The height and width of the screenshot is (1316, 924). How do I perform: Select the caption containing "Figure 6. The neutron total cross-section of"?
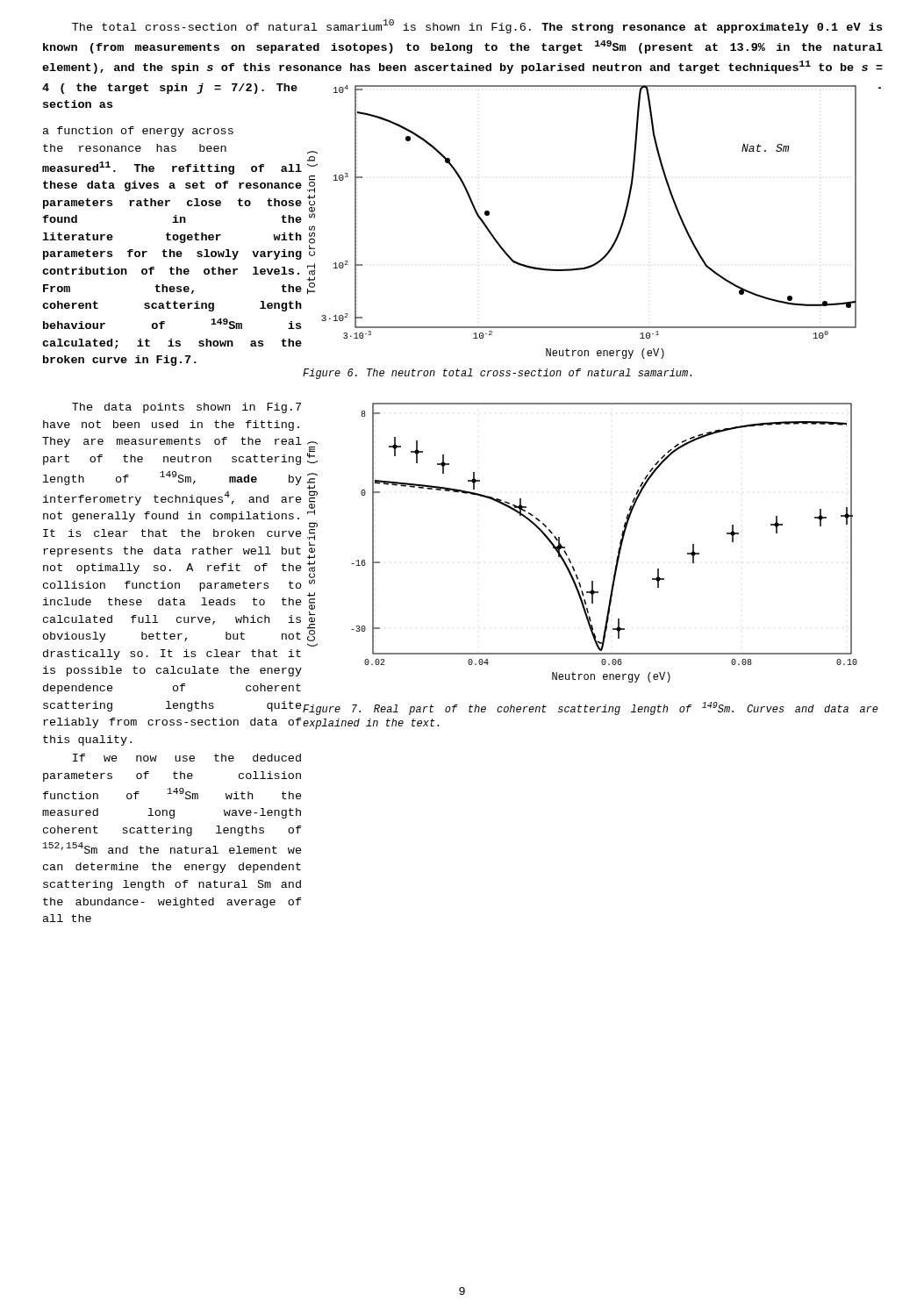[591, 374]
